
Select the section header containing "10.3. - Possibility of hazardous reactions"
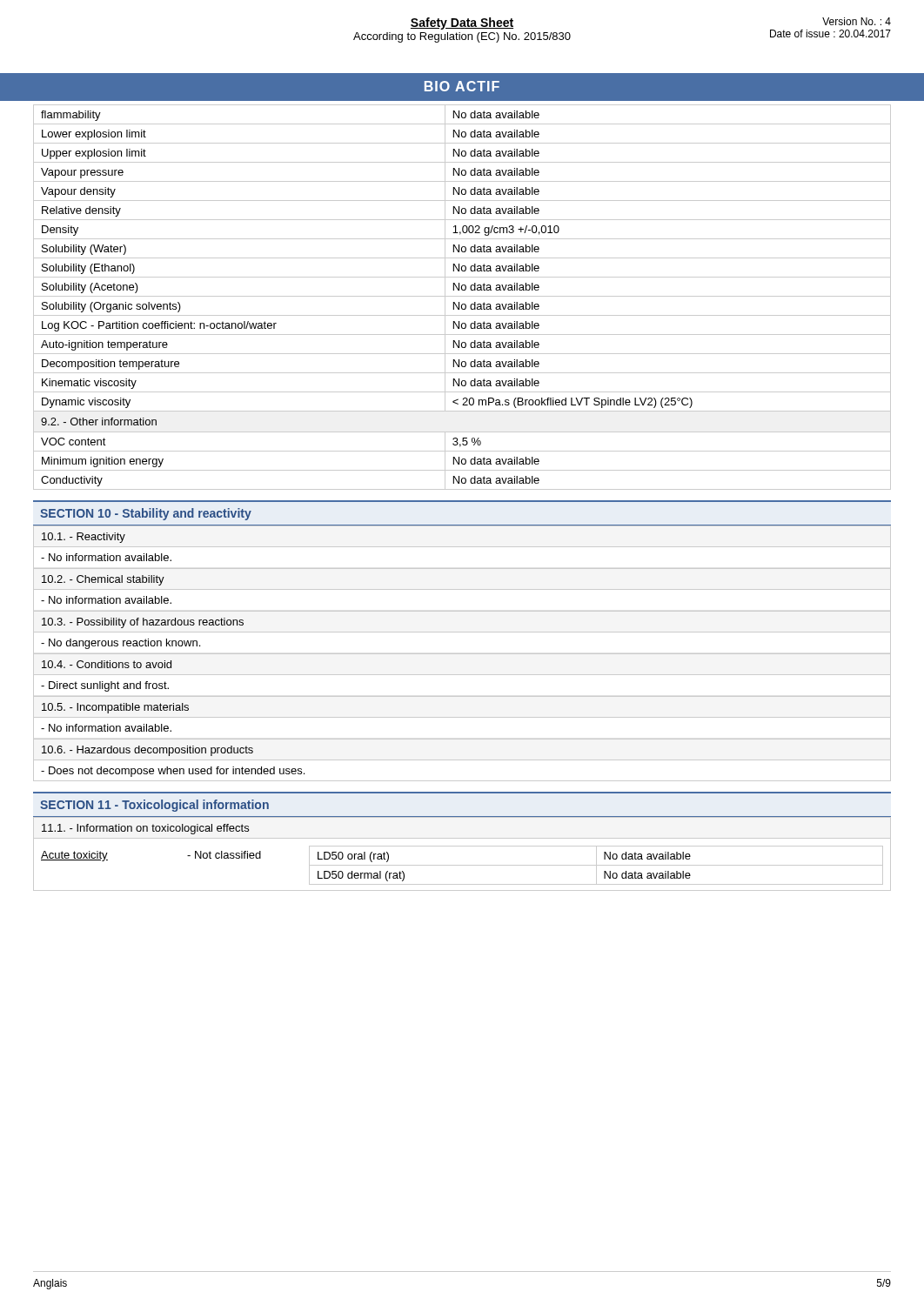pyautogui.click(x=142, y=622)
